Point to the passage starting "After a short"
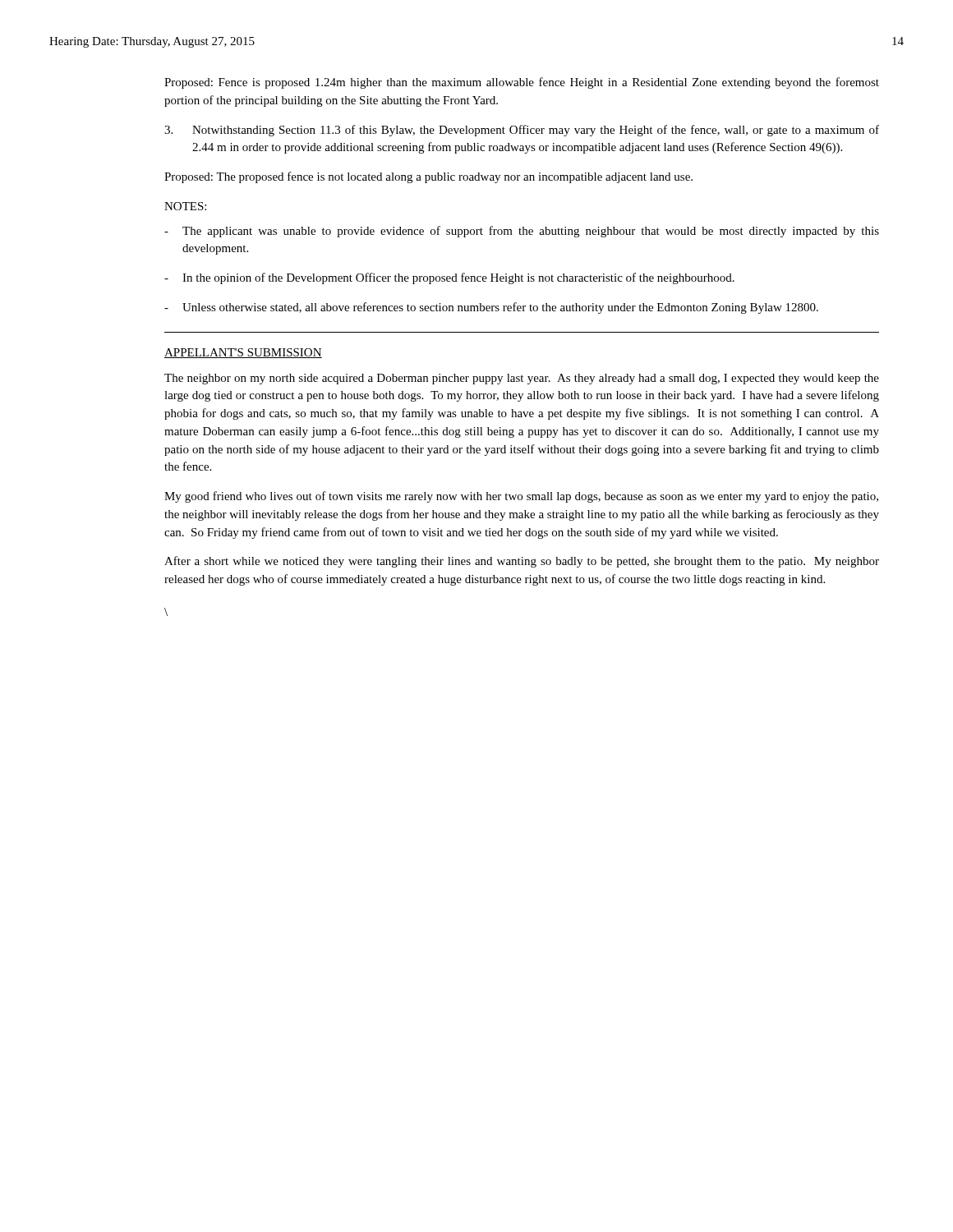 [522, 570]
